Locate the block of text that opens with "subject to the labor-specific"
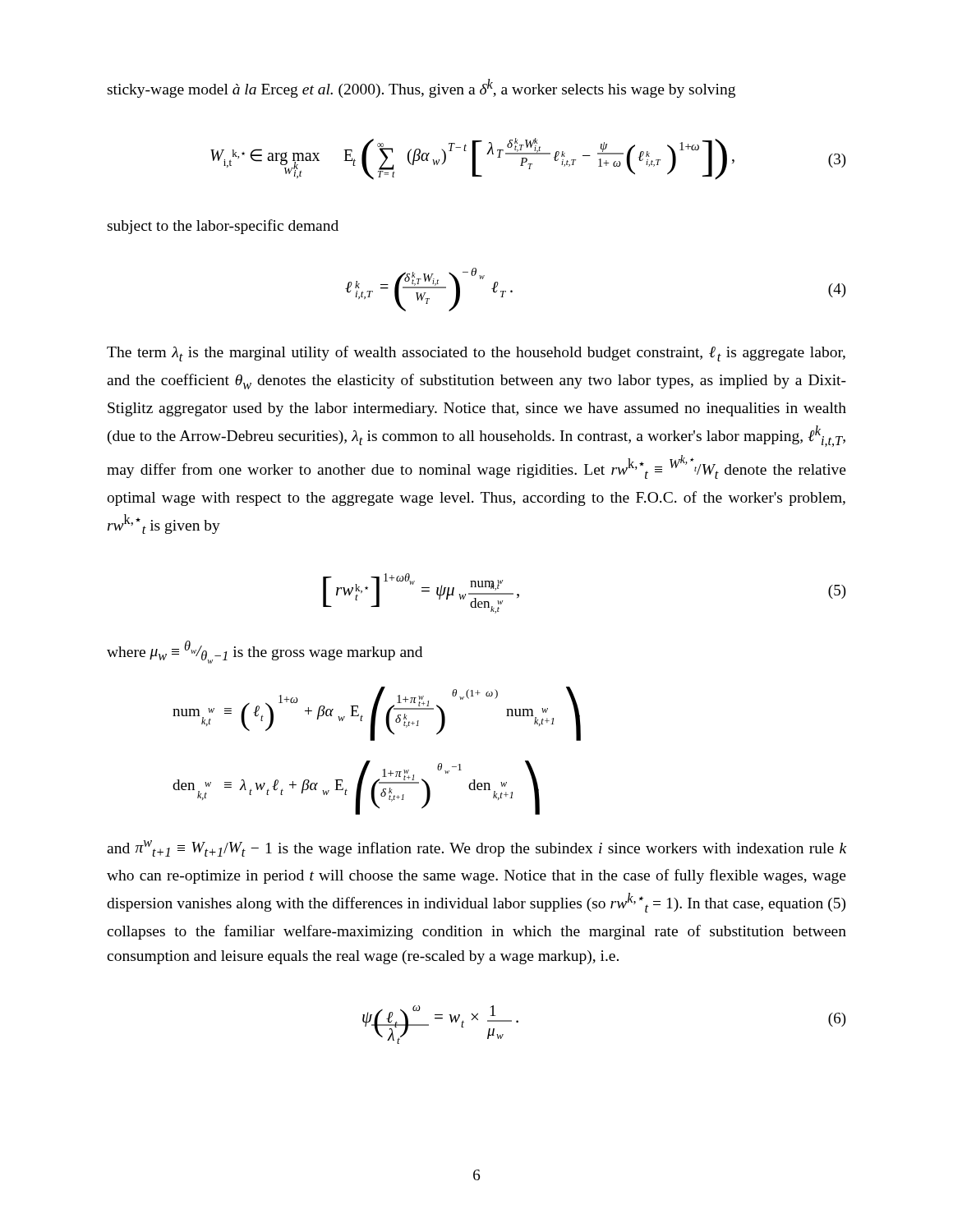Screen dimensions: 1232x953 coord(223,225)
